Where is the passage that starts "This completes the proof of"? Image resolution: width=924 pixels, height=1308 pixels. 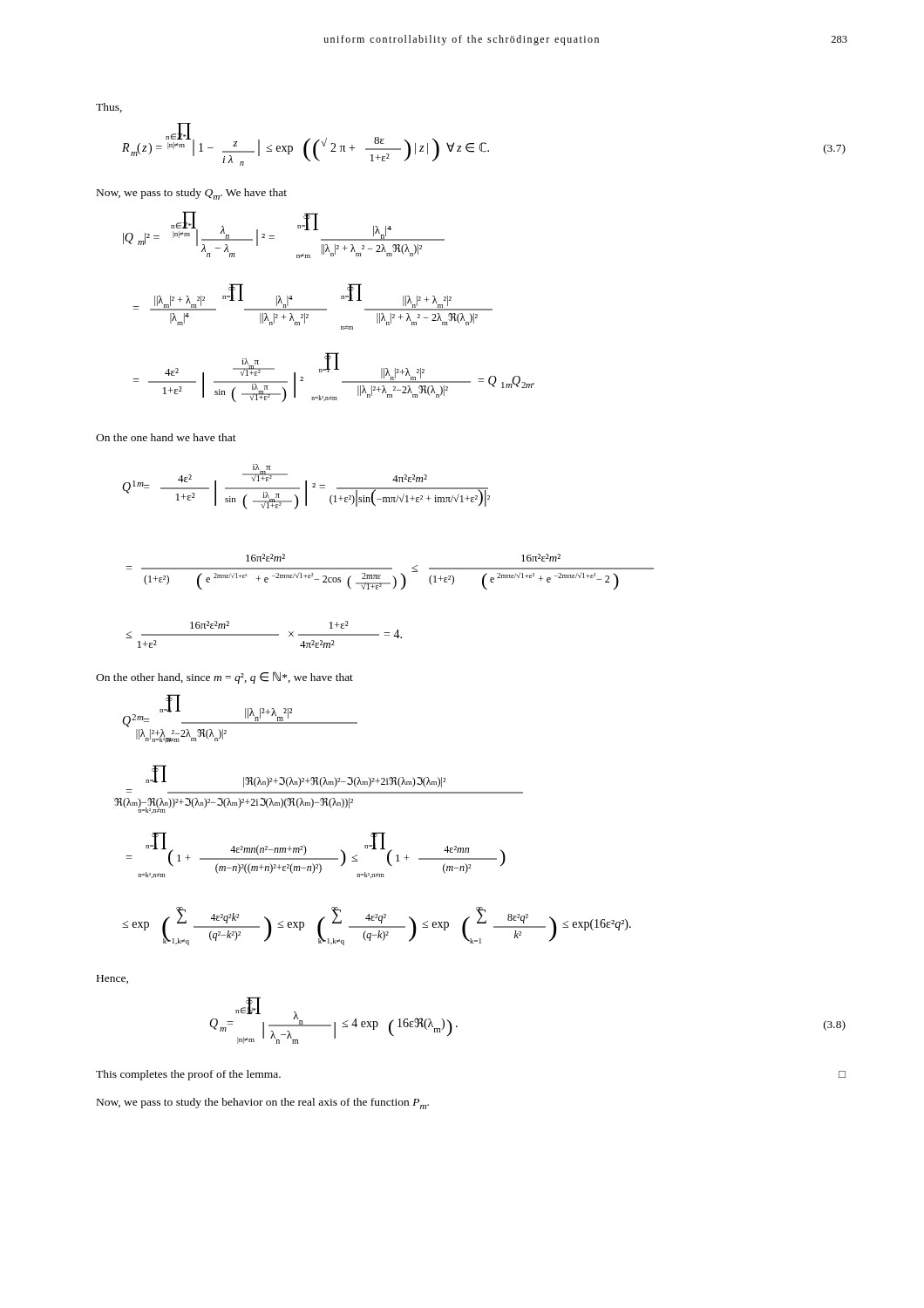point(195,1075)
